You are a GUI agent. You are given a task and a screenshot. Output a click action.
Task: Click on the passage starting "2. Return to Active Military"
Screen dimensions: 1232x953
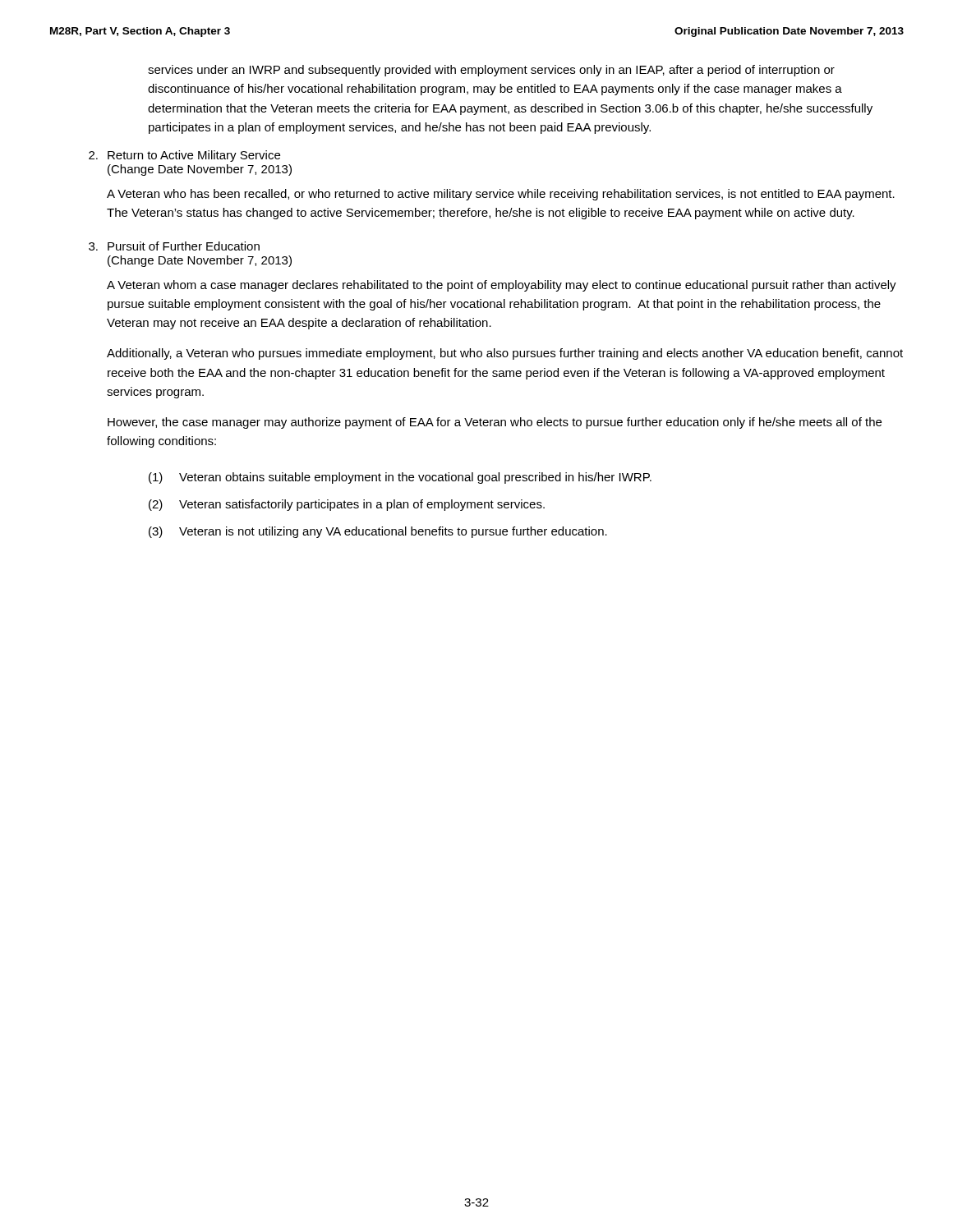[x=476, y=191]
